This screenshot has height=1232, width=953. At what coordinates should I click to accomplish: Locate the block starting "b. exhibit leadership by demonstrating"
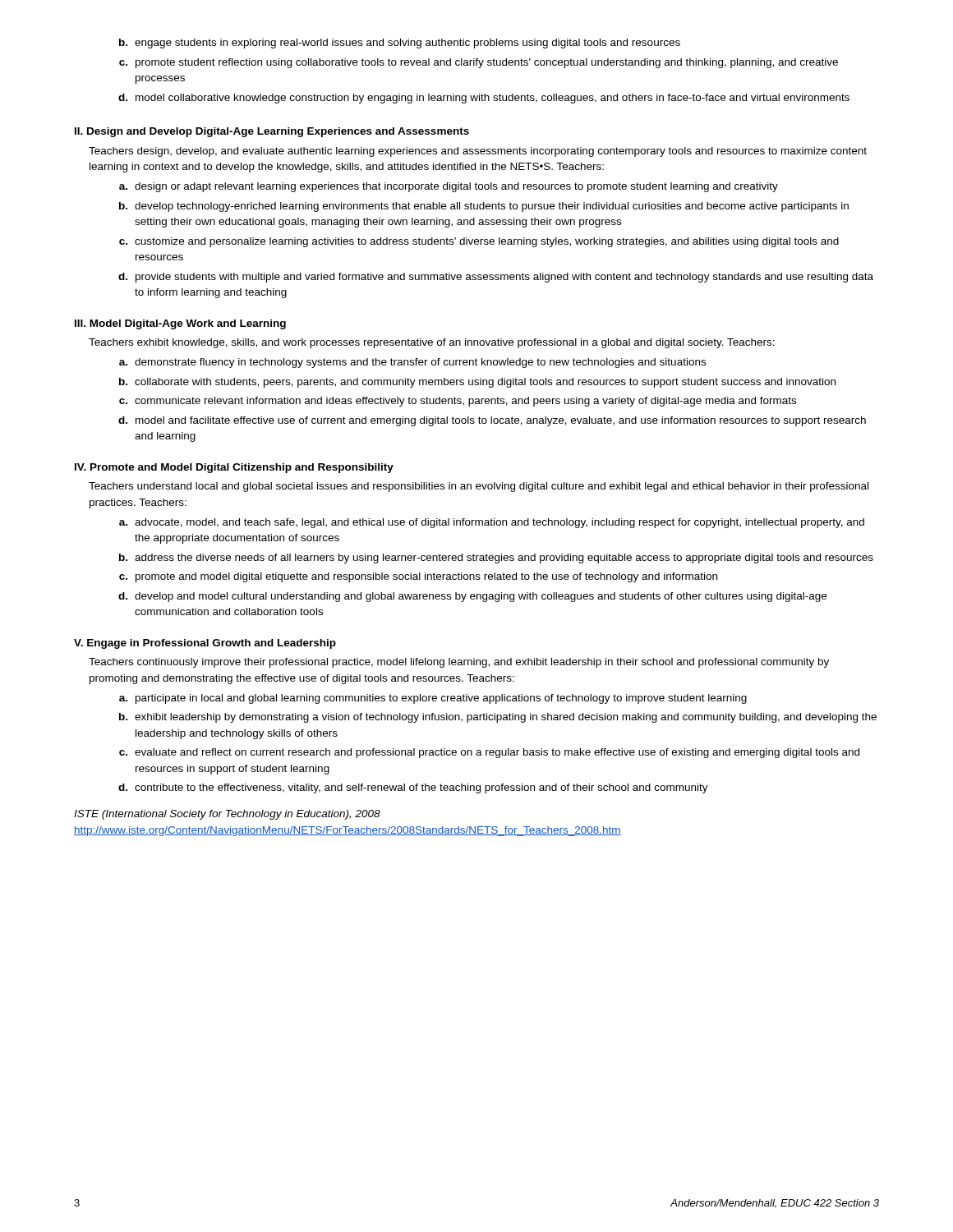tap(492, 725)
